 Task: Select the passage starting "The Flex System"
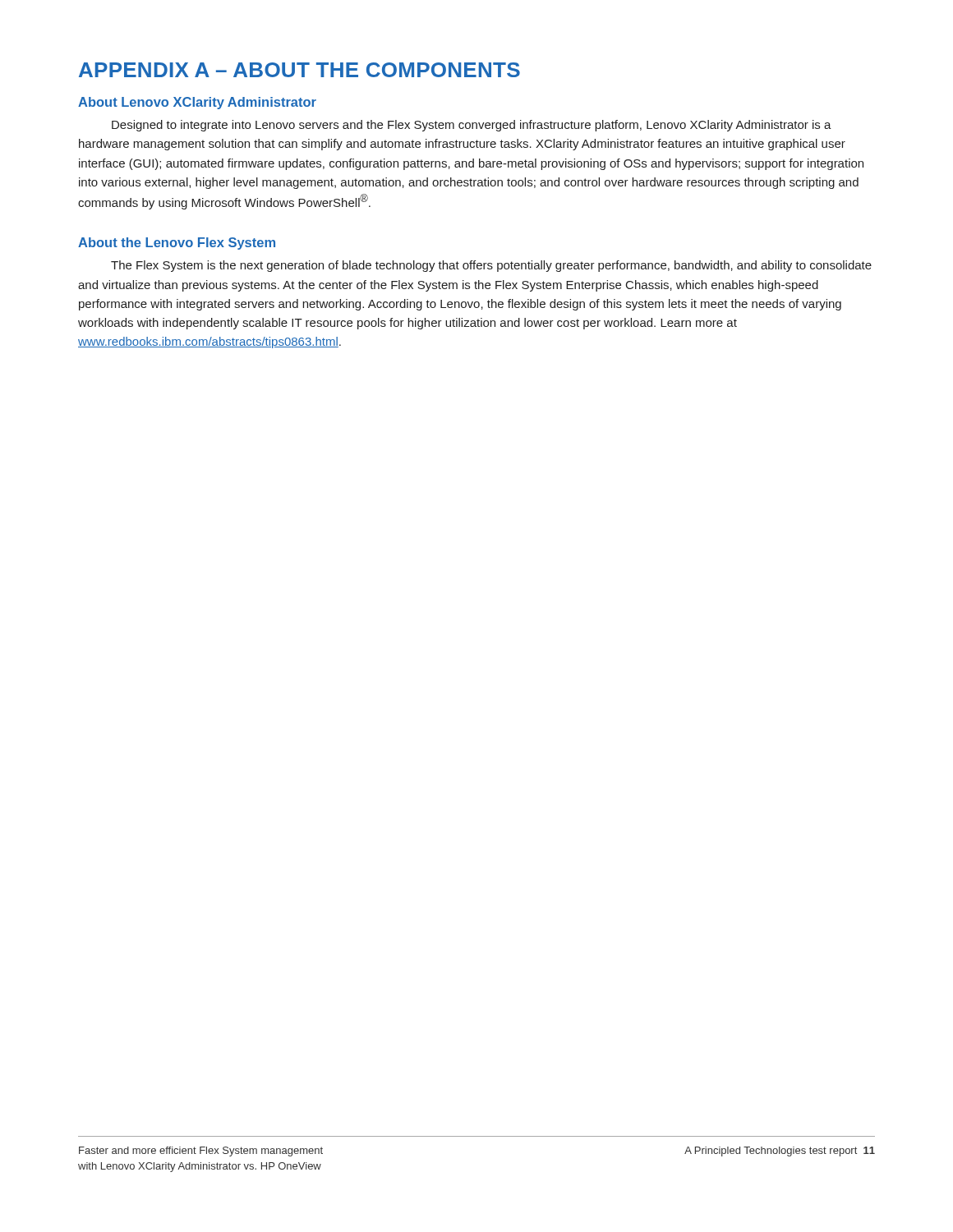coord(476,303)
